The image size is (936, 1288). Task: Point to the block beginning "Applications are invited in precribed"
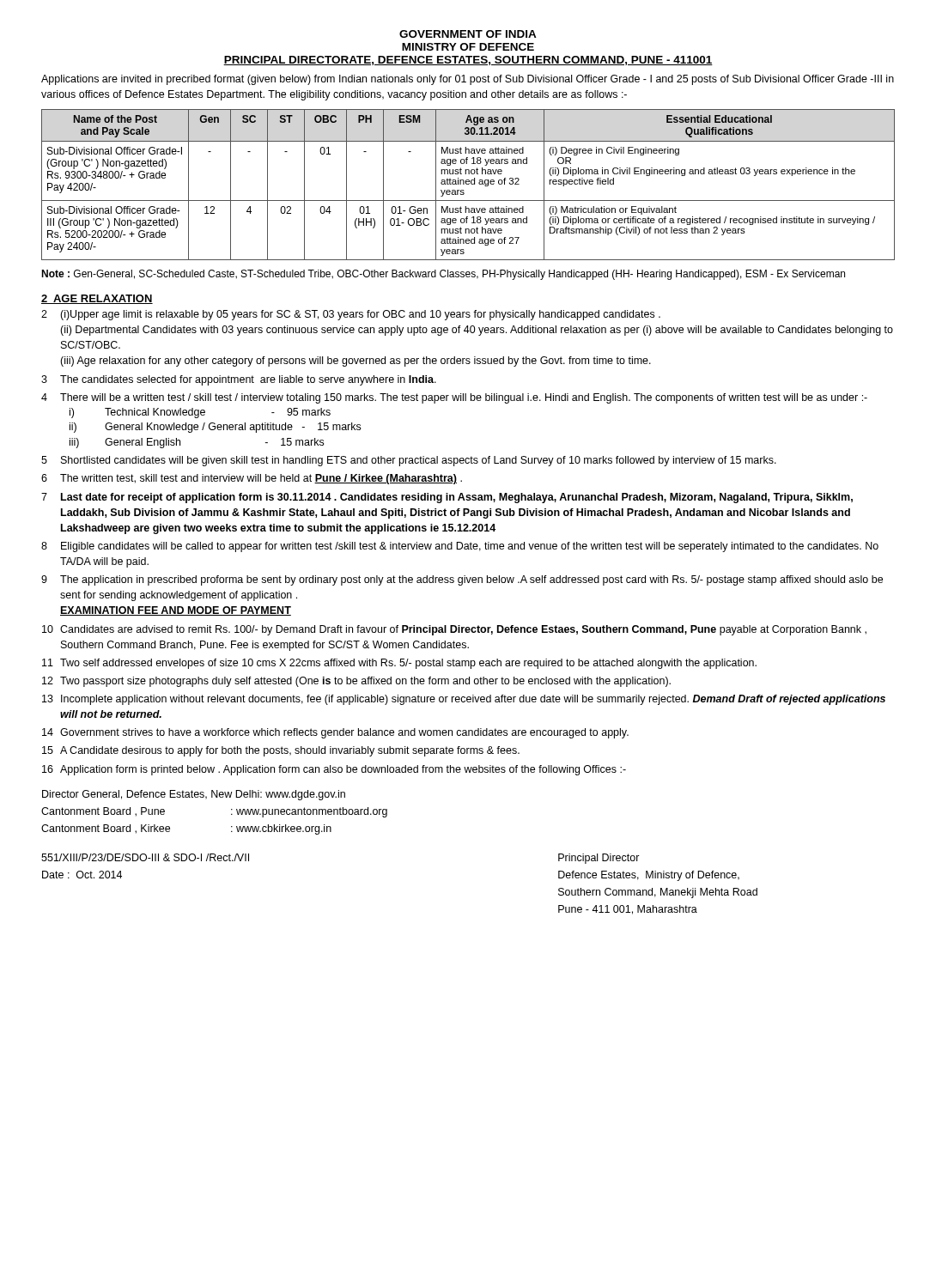point(468,87)
